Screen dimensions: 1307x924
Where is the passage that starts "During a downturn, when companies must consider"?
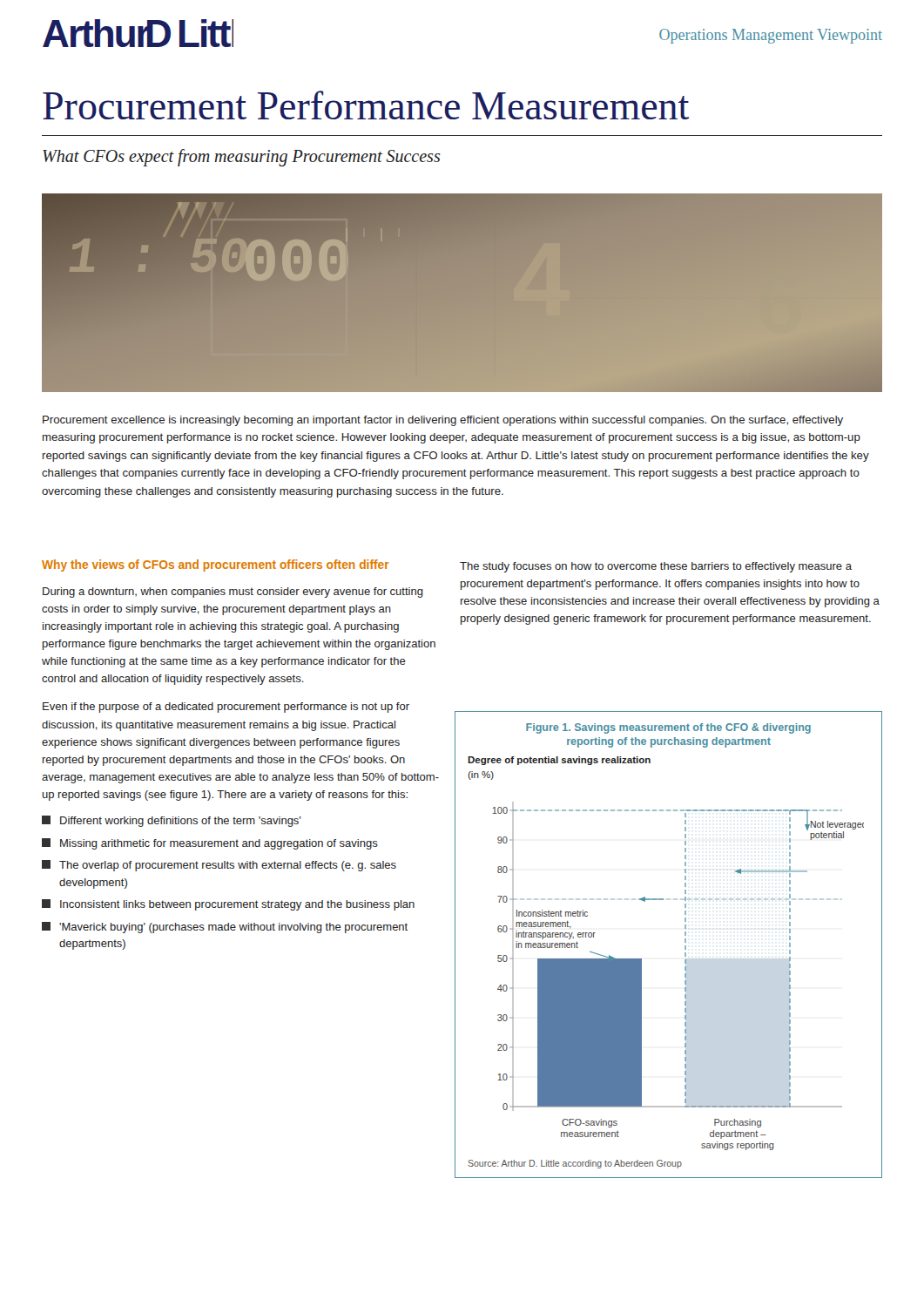tap(239, 635)
